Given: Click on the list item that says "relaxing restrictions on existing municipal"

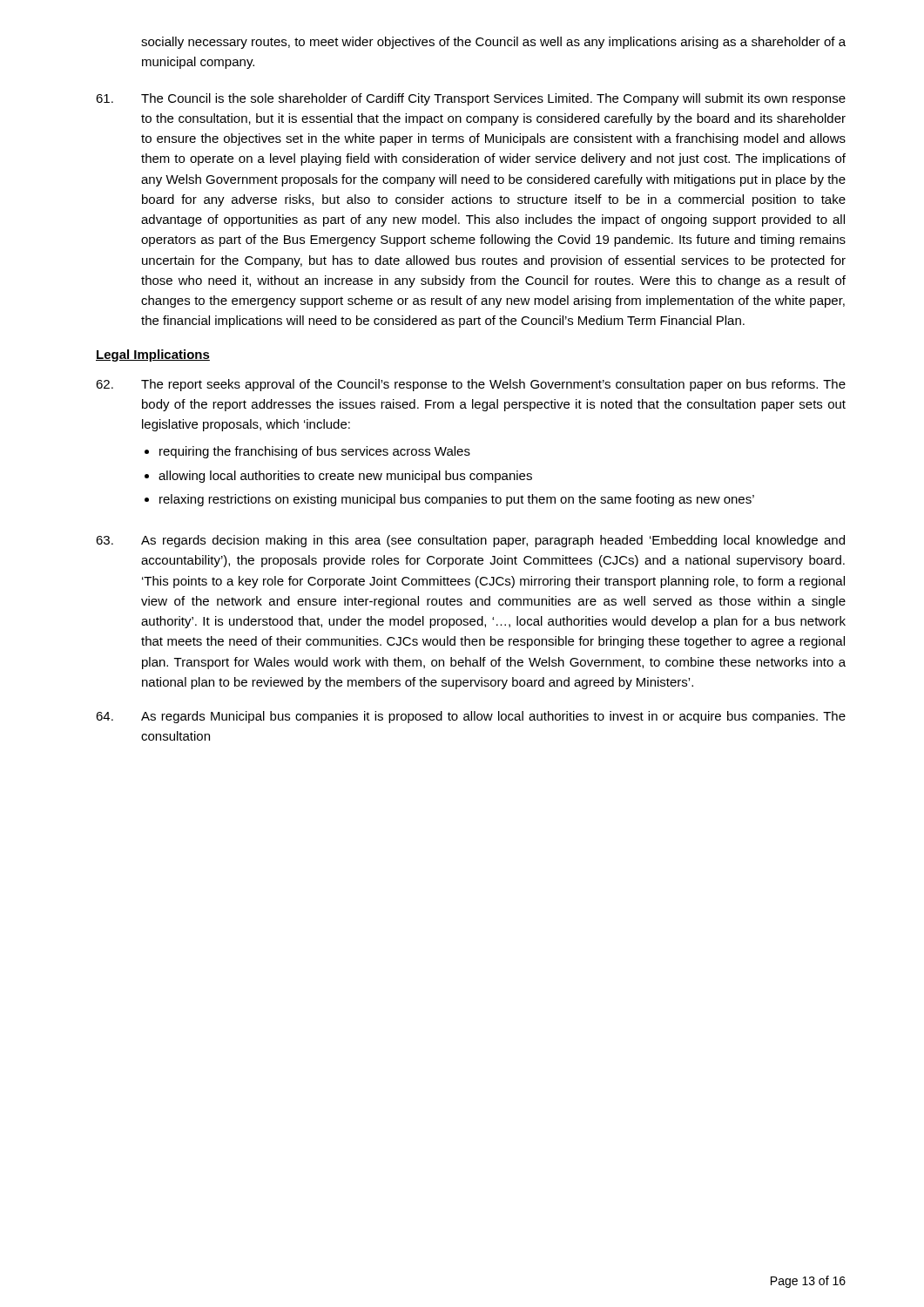Looking at the screenshot, I should 457,499.
